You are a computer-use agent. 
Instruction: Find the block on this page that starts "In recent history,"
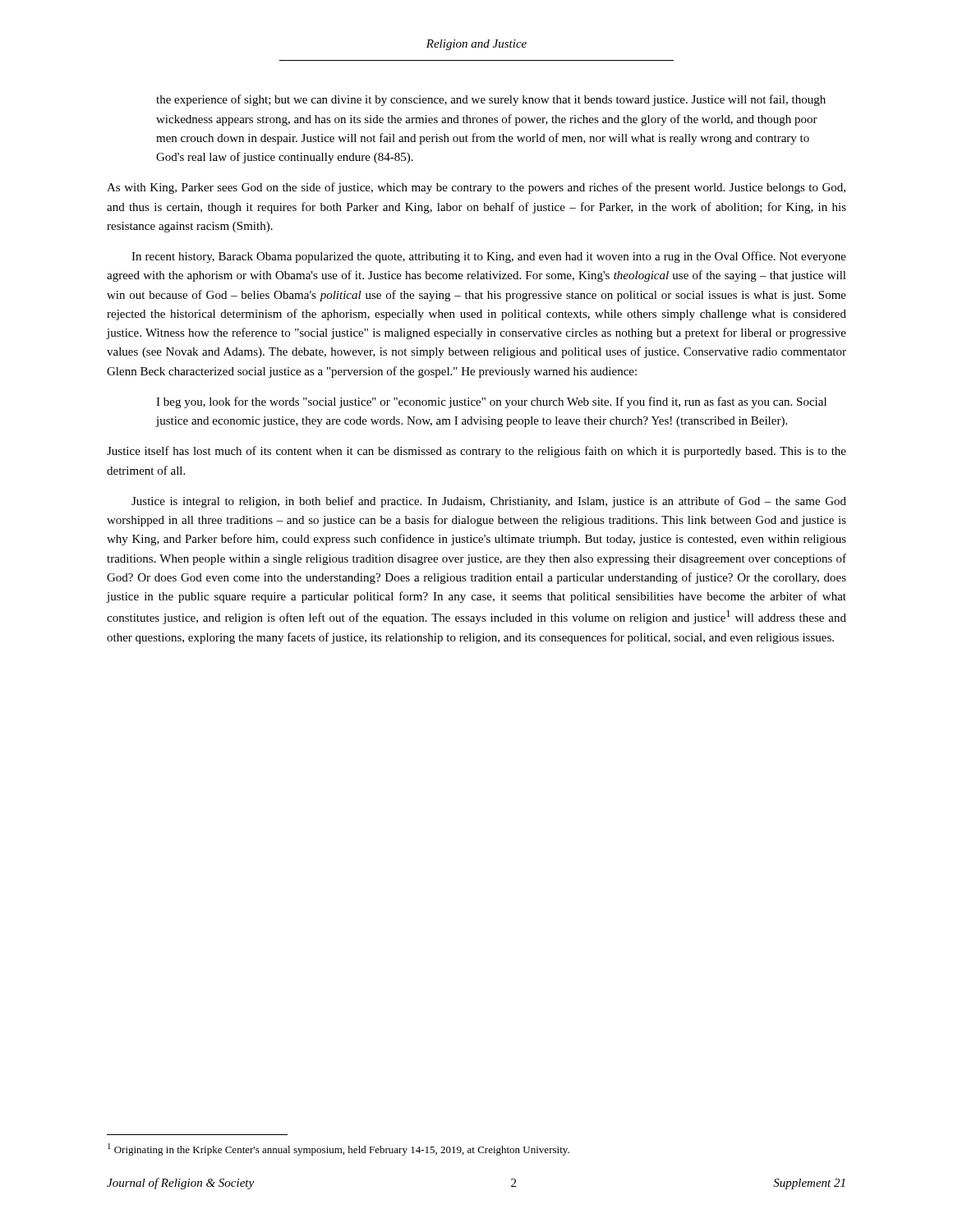476,314
